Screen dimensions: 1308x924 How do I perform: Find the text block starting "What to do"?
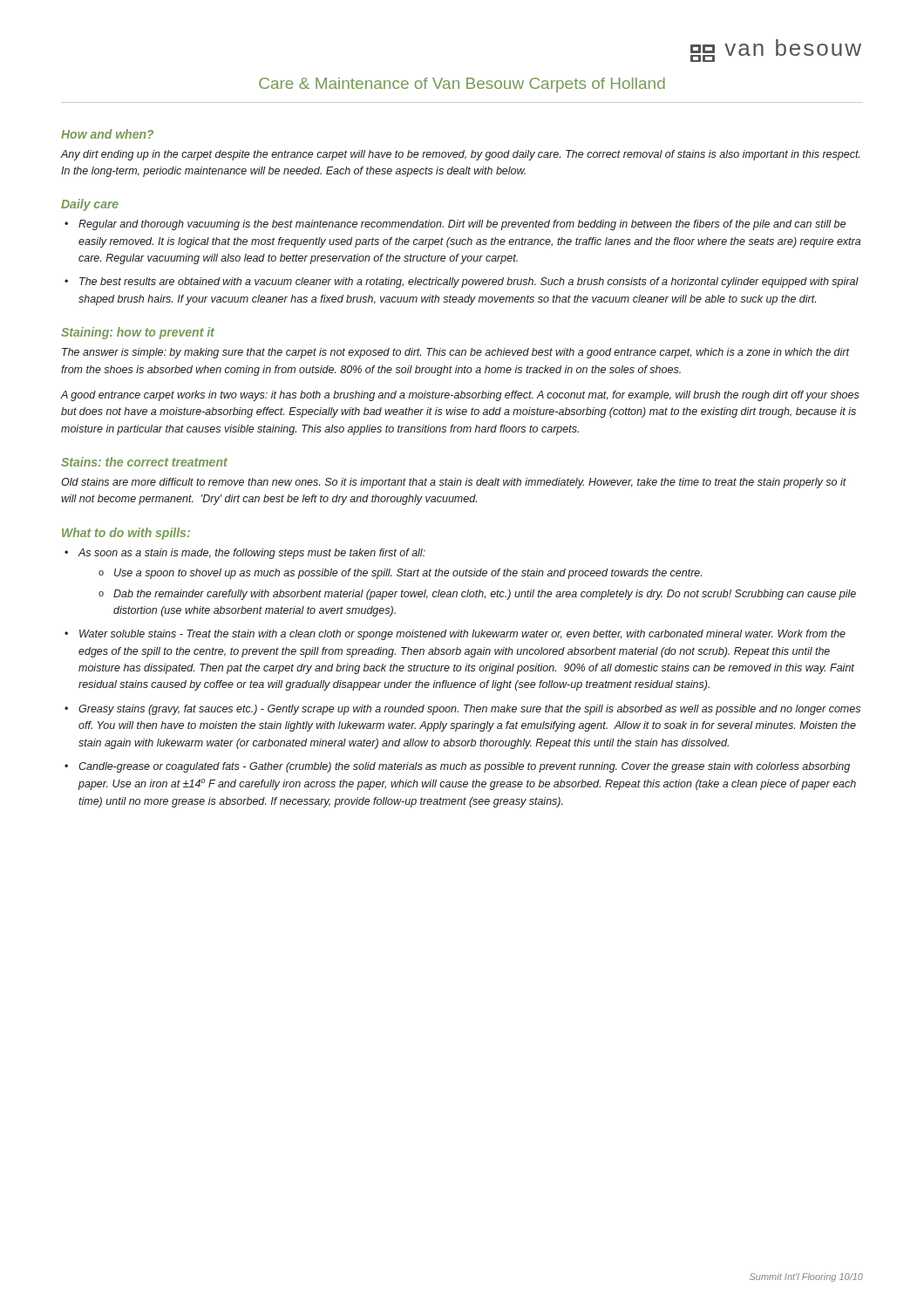point(126,533)
